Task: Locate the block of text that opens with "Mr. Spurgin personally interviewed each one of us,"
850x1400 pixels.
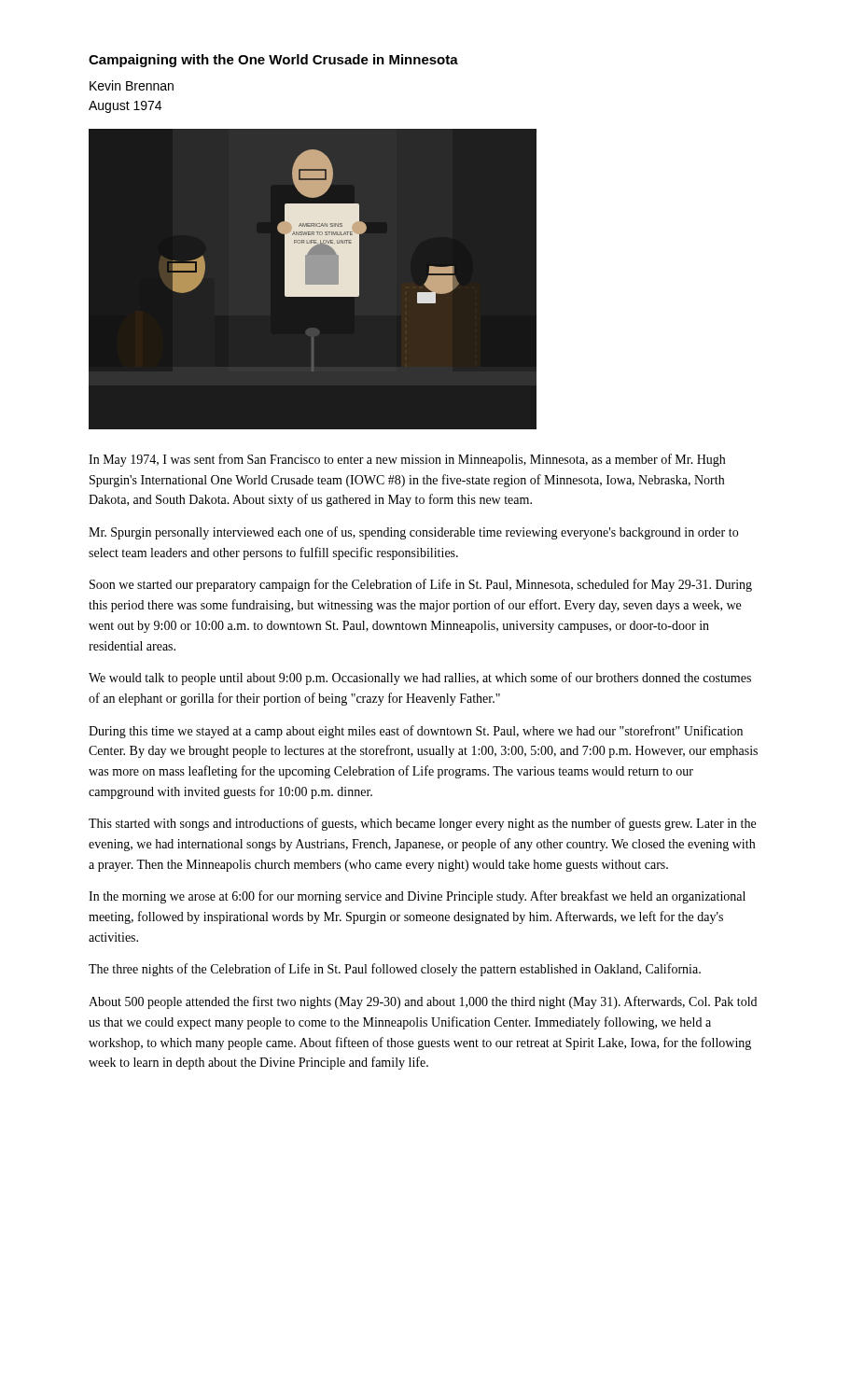Action: pyautogui.click(x=414, y=543)
